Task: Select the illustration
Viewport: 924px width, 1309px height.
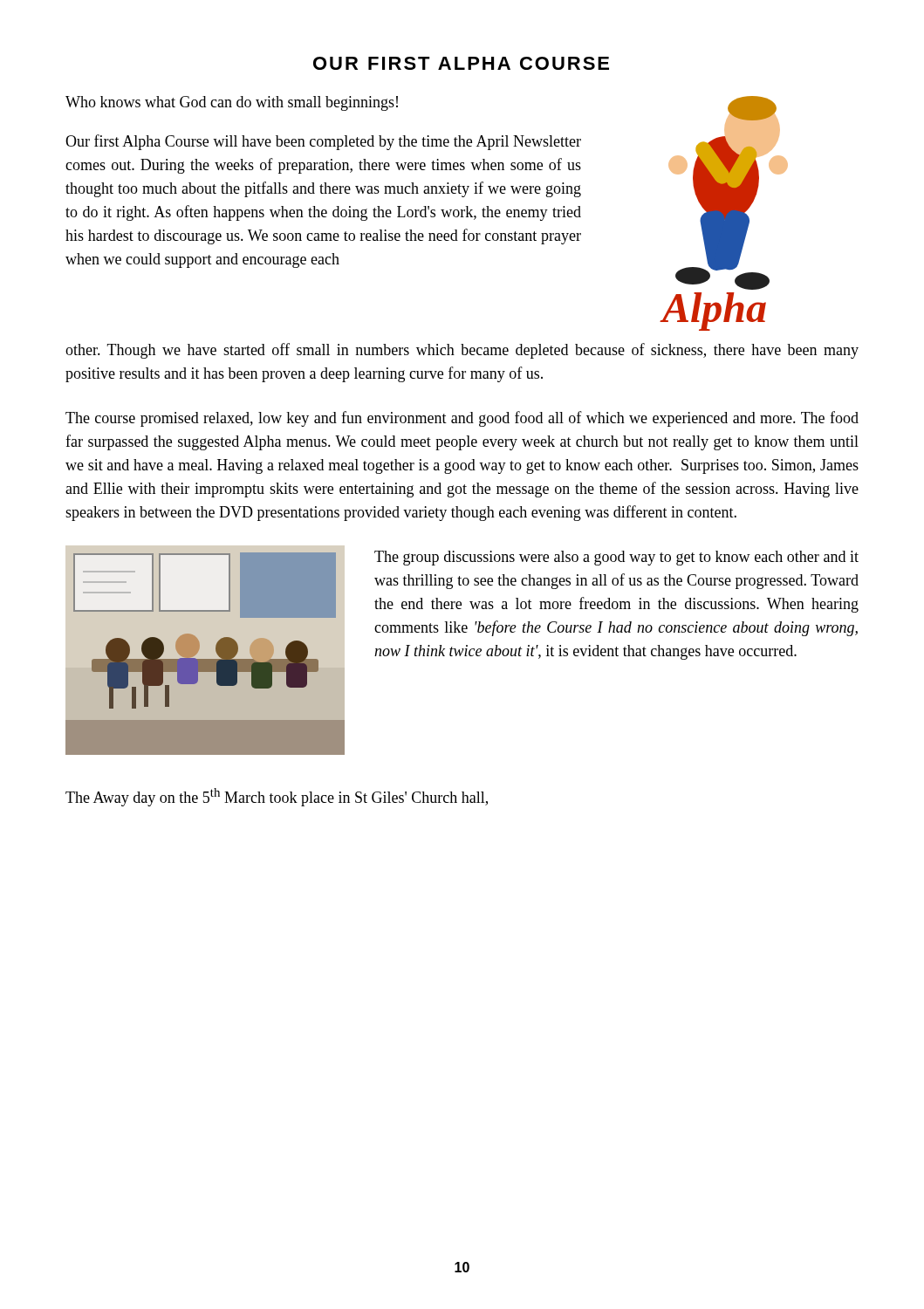Action: [728, 210]
